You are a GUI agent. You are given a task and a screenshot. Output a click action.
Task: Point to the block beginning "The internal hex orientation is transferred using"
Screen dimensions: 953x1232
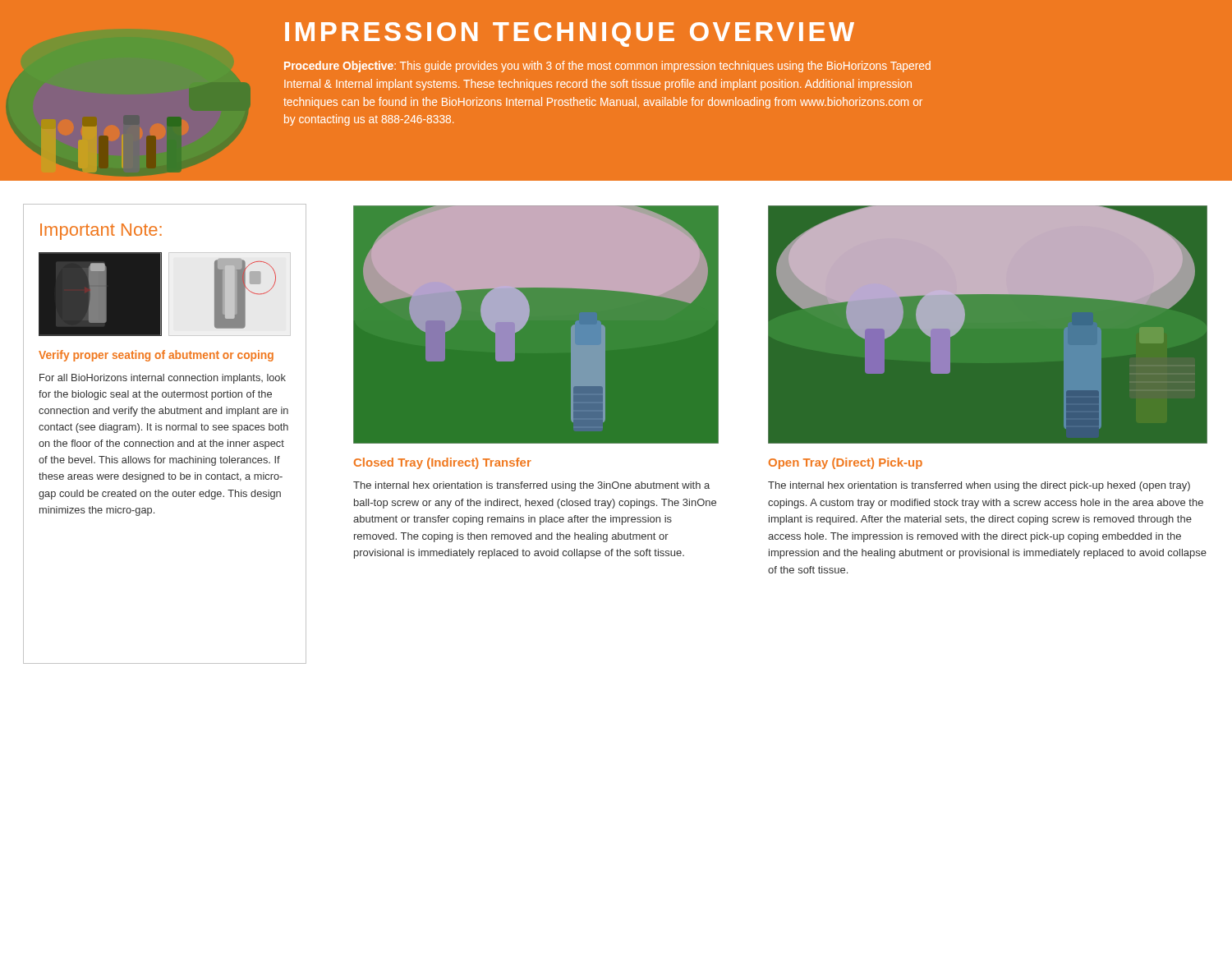(x=535, y=519)
